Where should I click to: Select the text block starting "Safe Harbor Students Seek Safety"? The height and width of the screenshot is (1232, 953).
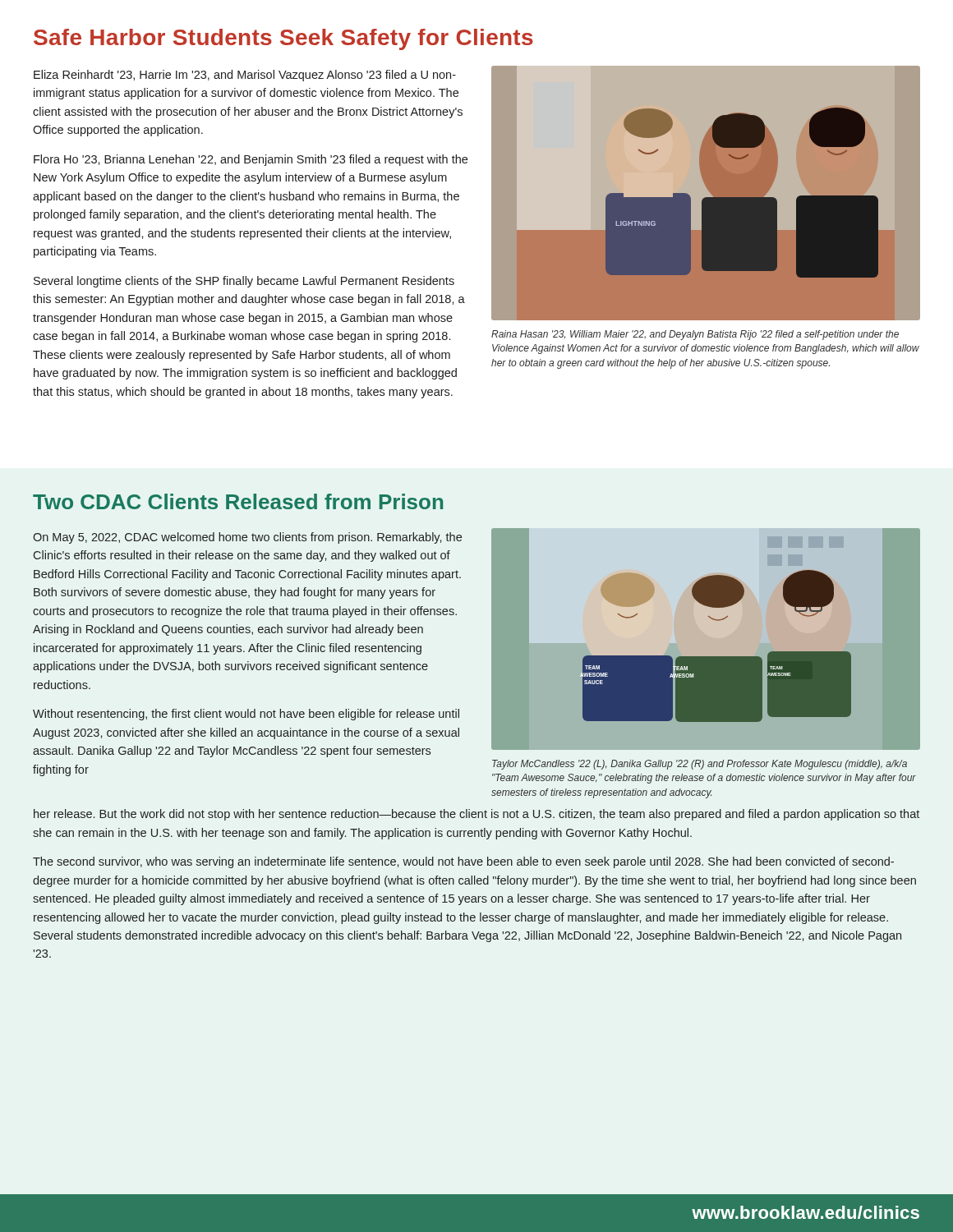[x=283, y=37]
